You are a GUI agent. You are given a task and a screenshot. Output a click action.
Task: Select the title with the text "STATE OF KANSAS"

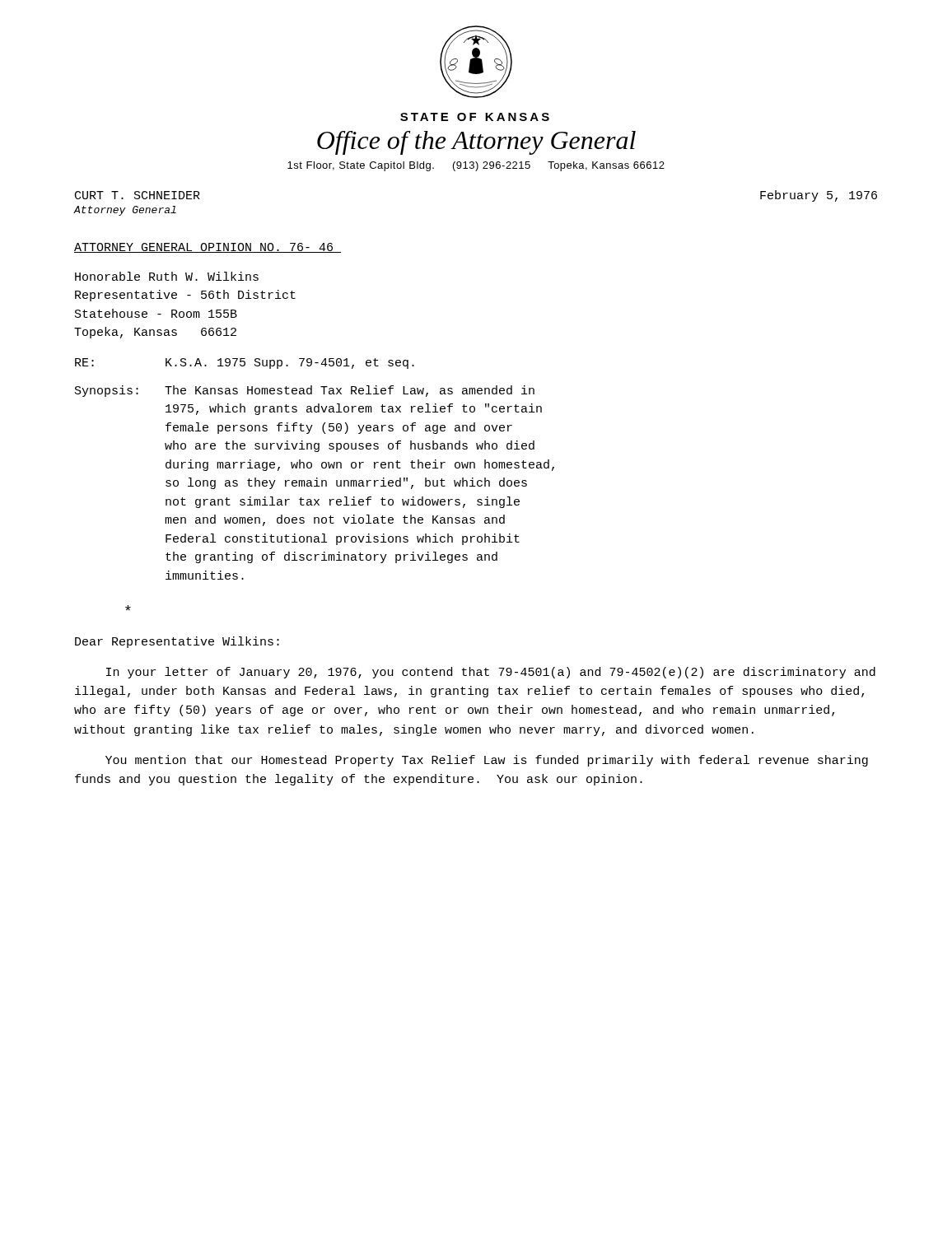[476, 117]
